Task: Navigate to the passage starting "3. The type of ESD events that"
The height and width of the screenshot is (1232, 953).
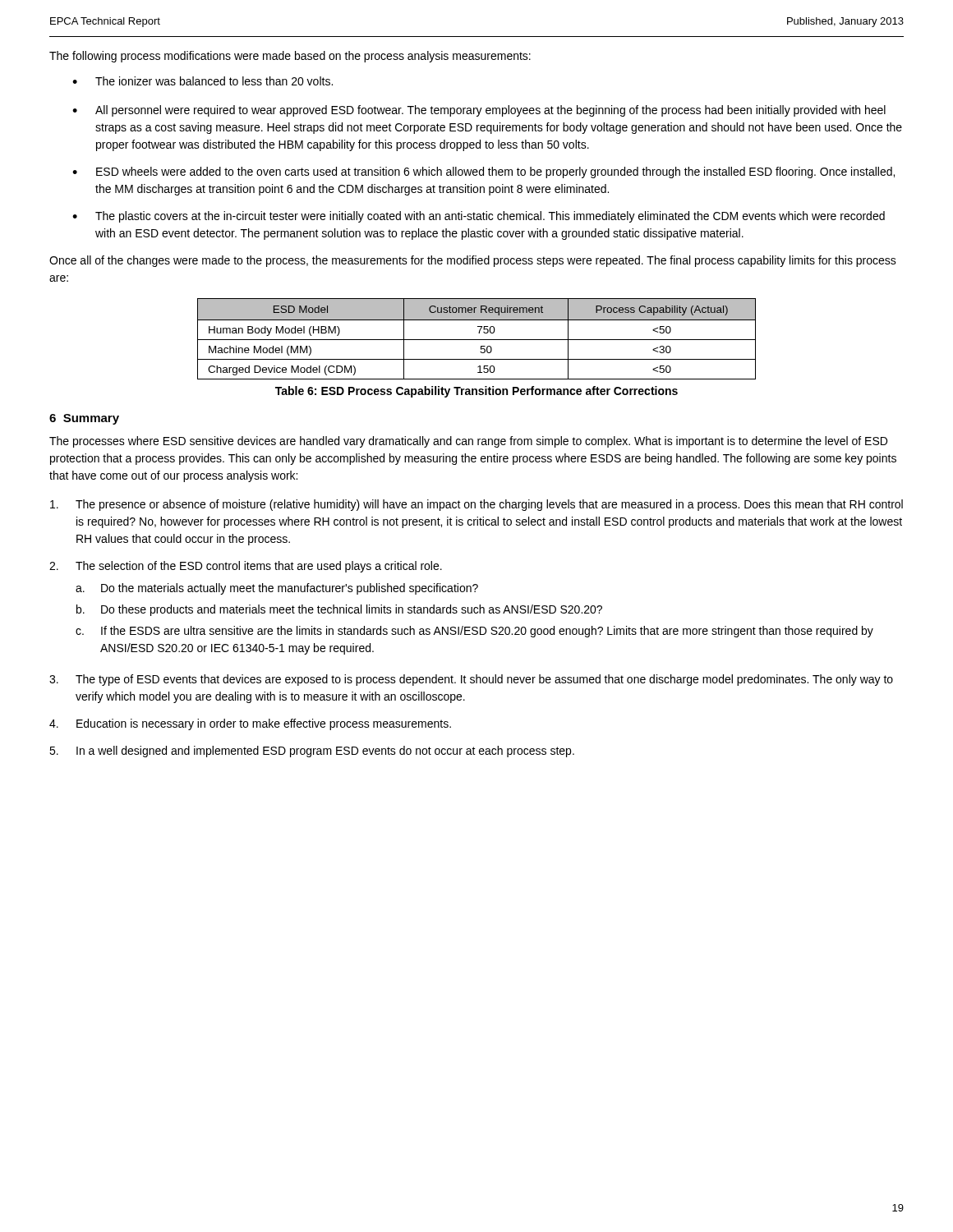Action: (x=476, y=689)
